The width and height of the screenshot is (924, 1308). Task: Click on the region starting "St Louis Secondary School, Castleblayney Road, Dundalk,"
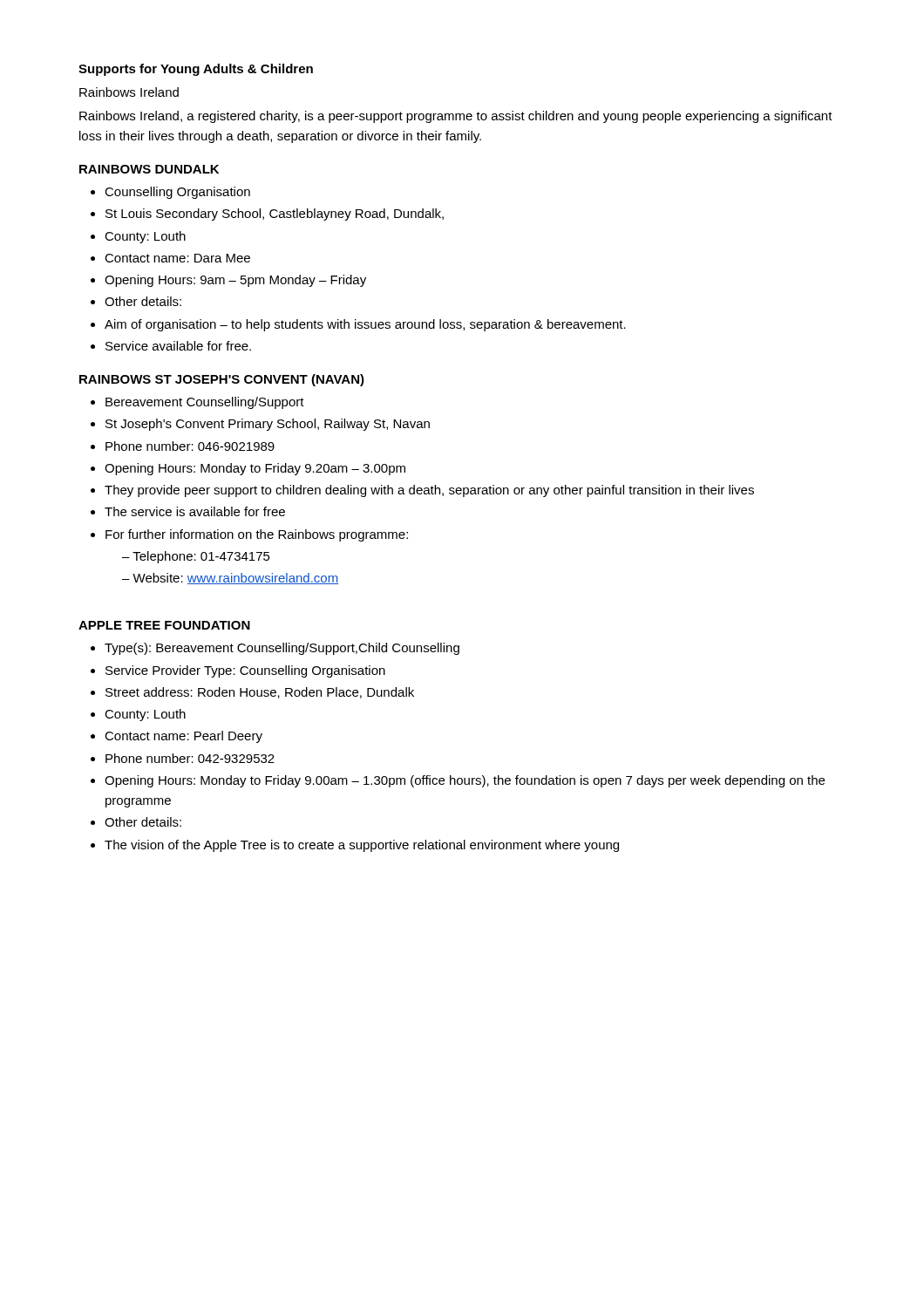pos(275,213)
